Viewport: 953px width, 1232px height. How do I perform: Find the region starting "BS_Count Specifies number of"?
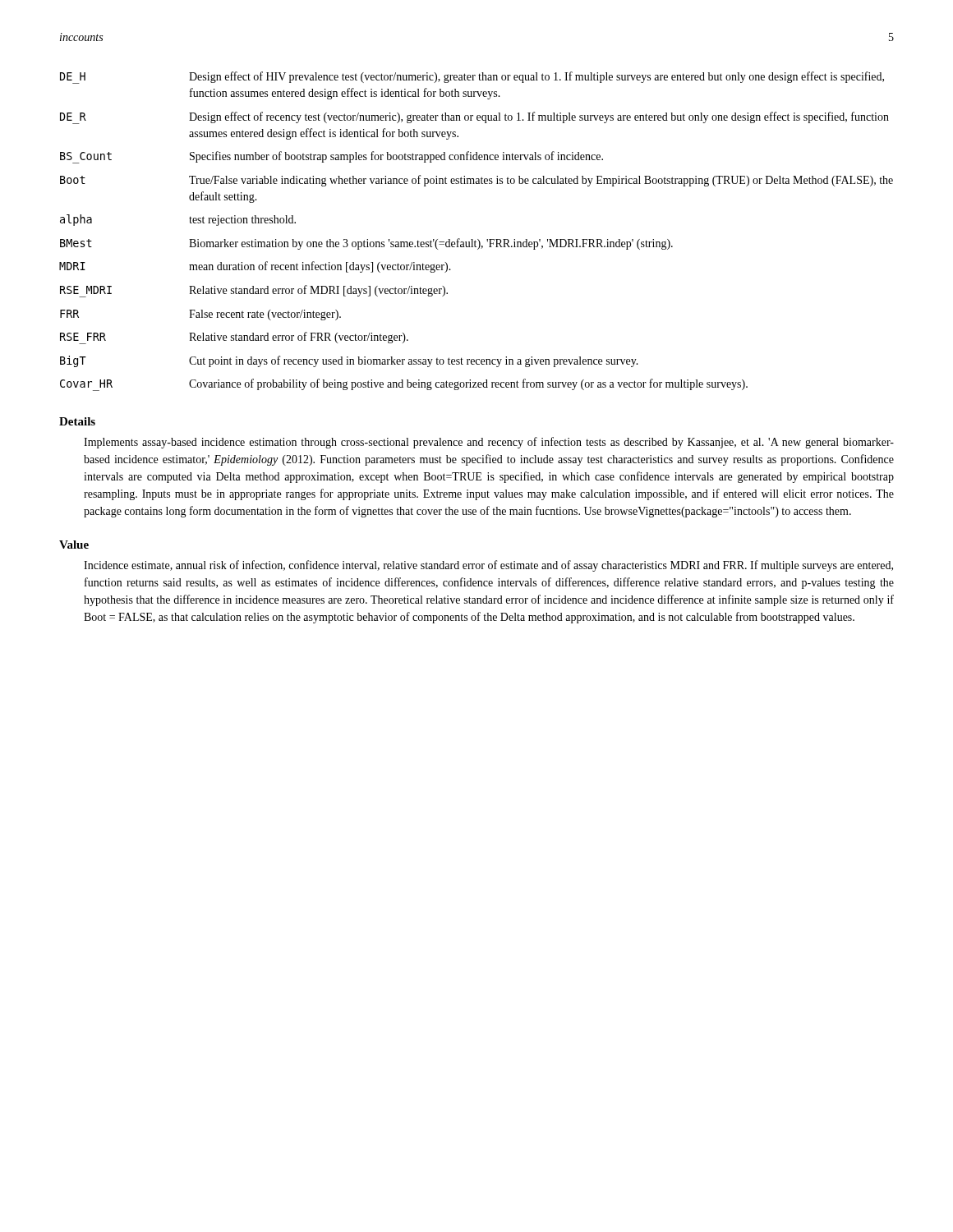[x=476, y=157]
